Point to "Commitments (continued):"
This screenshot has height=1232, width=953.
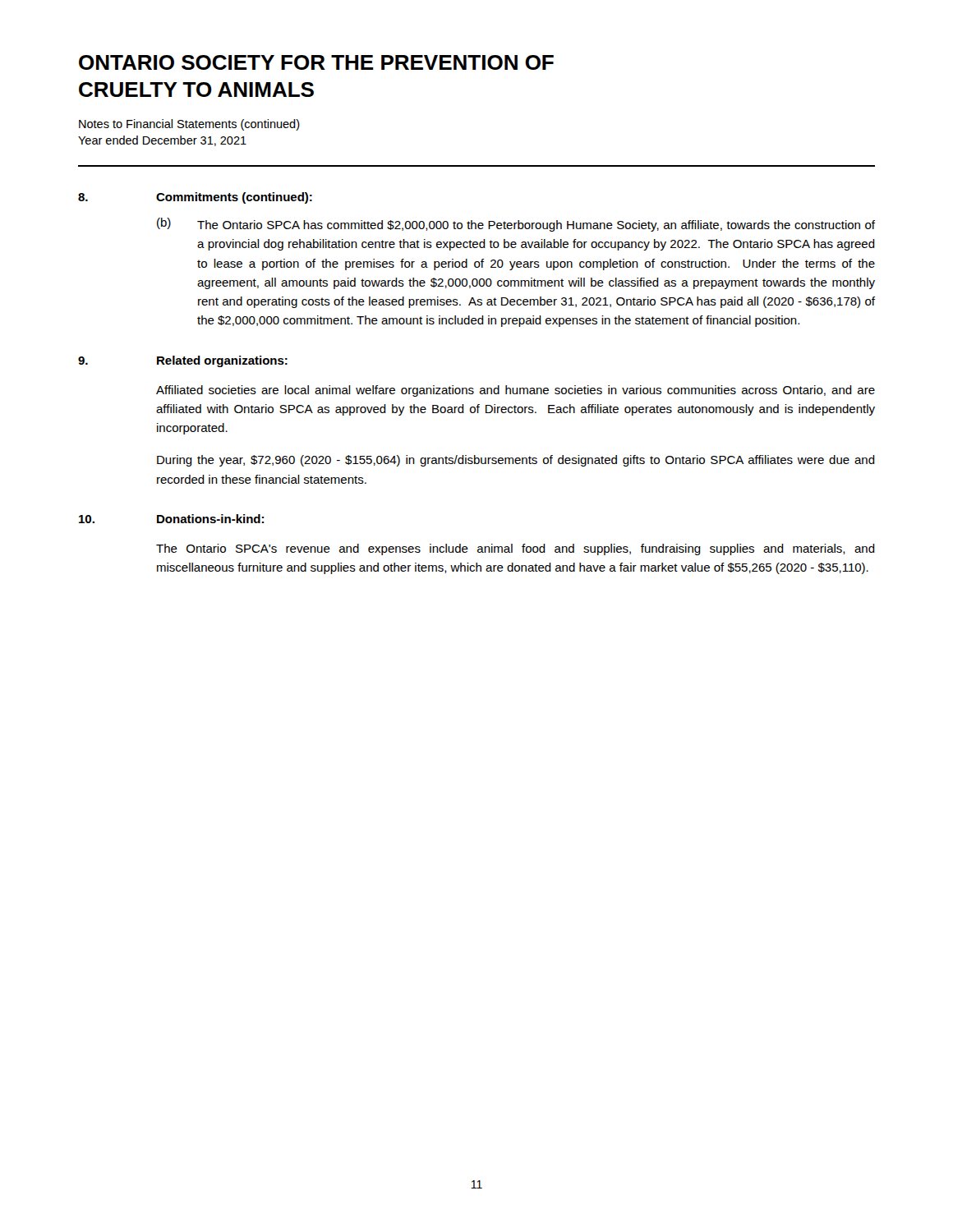click(x=234, y=197)
